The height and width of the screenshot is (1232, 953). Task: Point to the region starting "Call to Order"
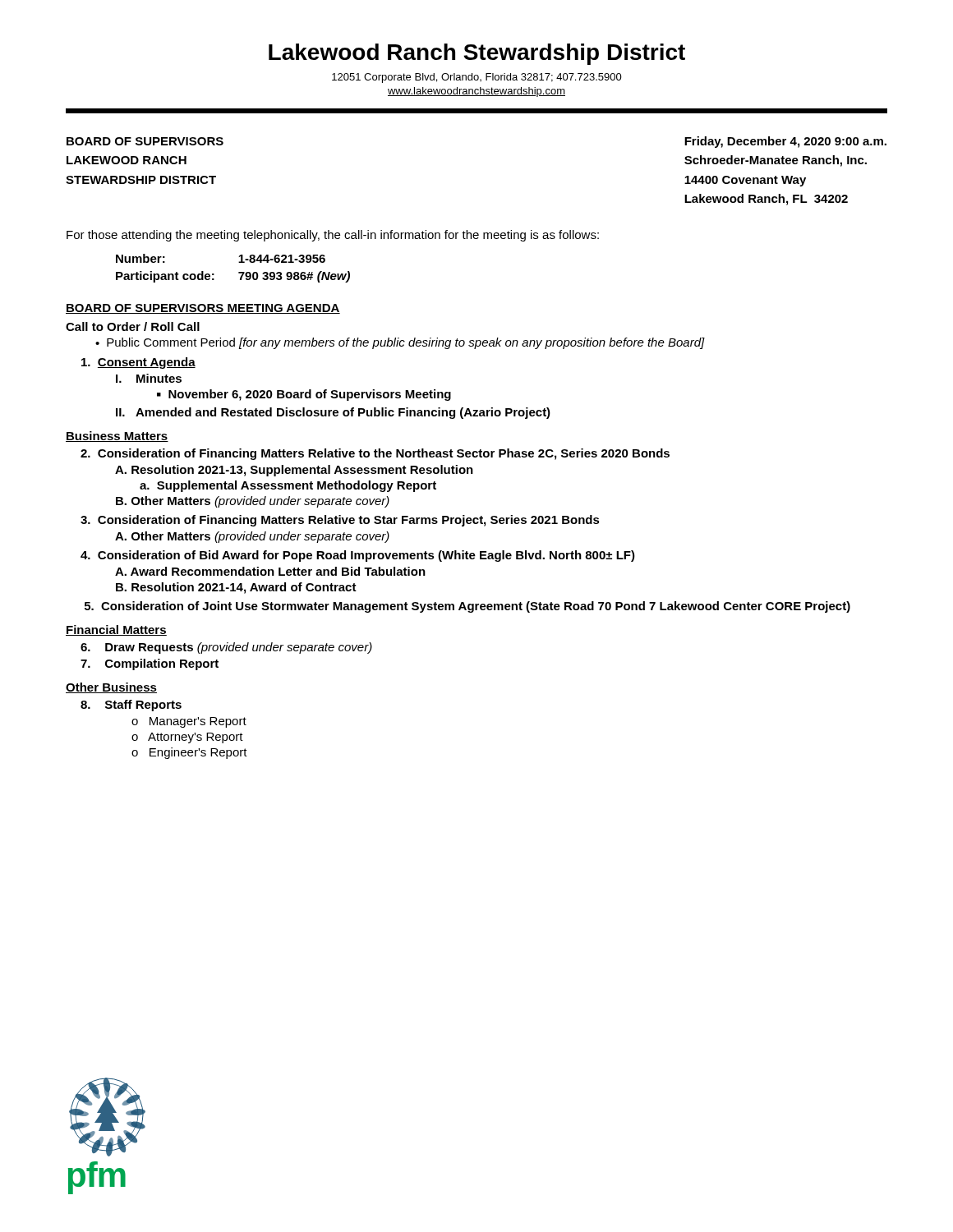[x=133, y=326]
